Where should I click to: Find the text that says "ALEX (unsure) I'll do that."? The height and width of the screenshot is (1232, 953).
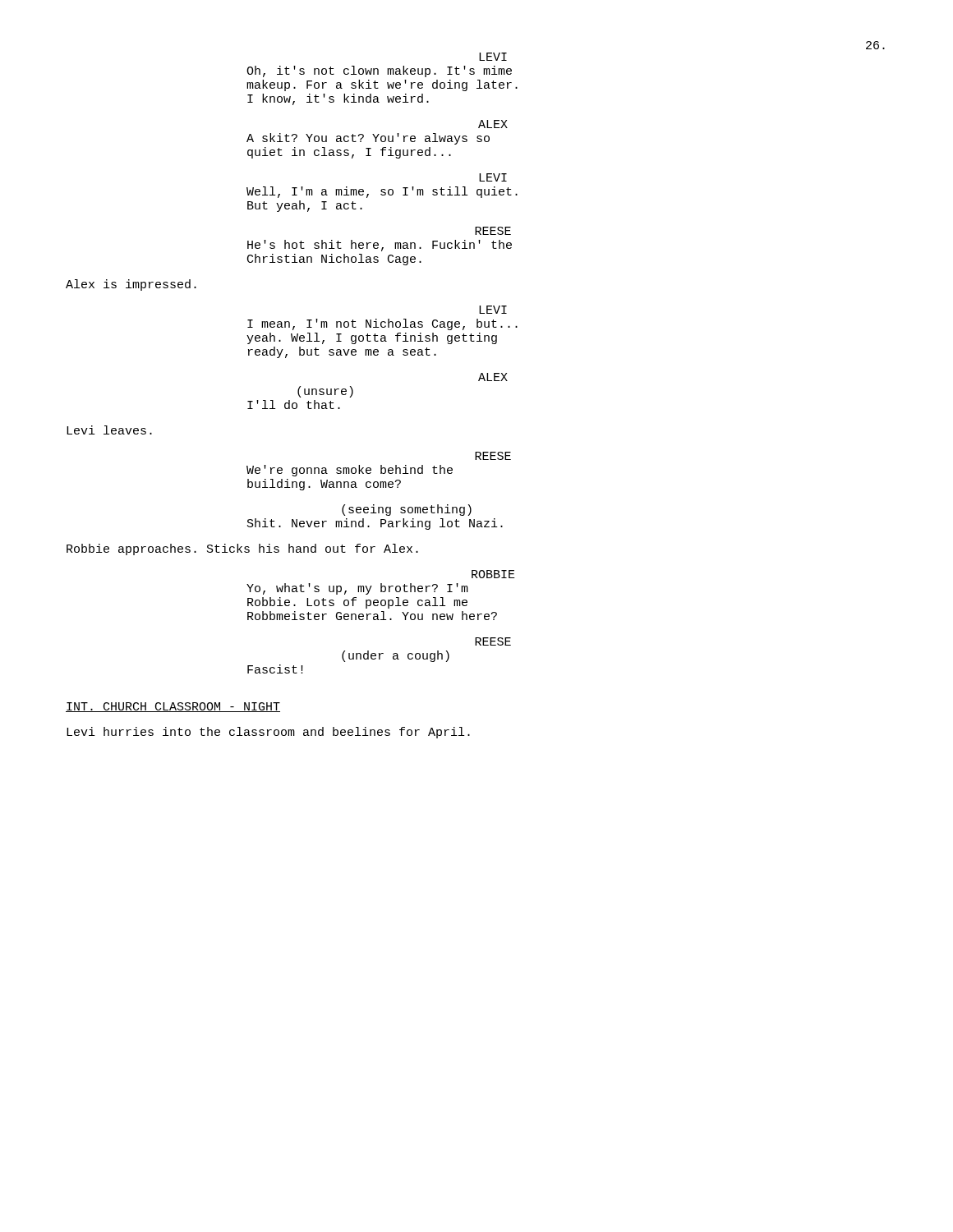click(x=493, y=392)
